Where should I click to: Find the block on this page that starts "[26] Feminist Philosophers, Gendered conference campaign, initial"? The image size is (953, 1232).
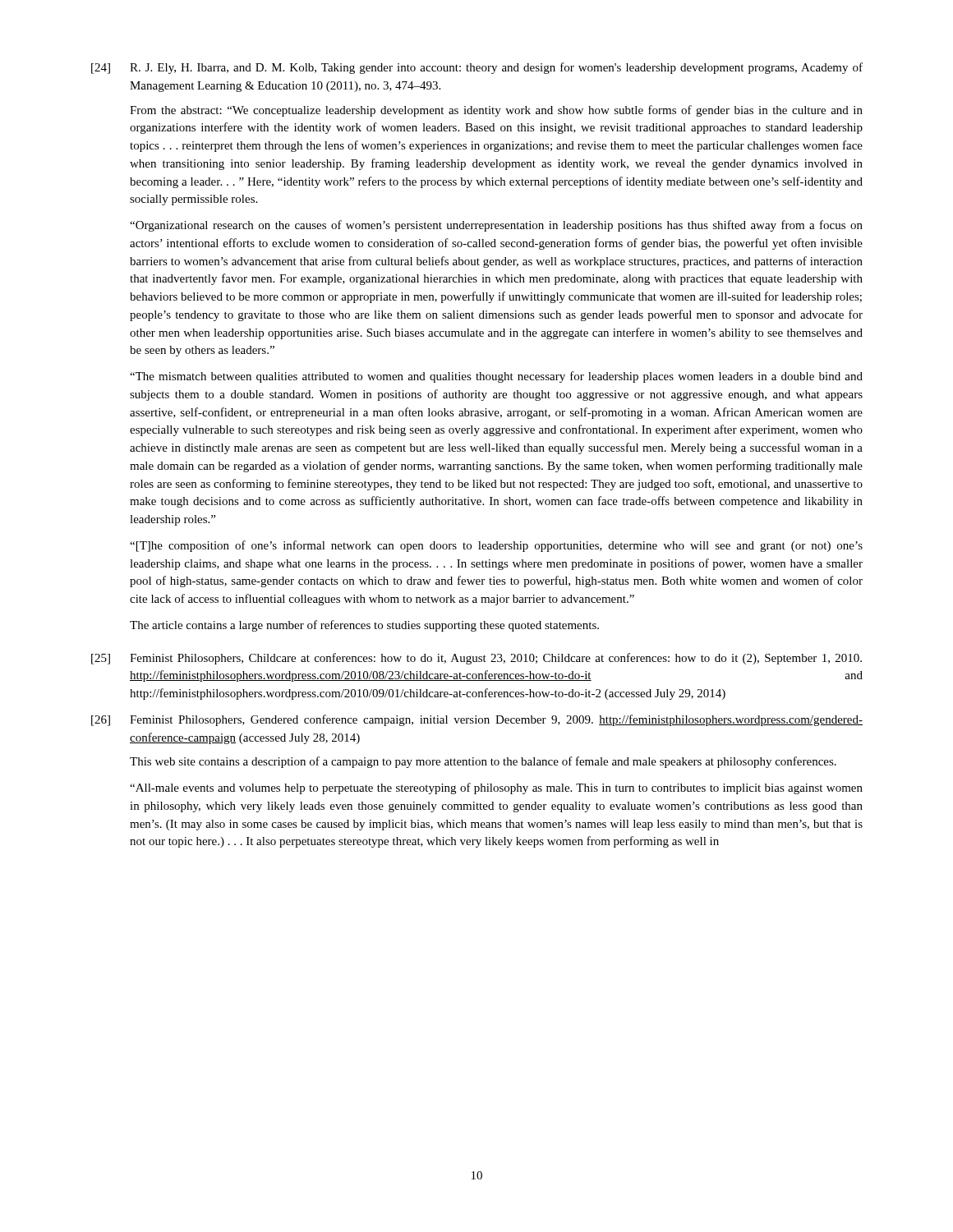click(476, 729)
